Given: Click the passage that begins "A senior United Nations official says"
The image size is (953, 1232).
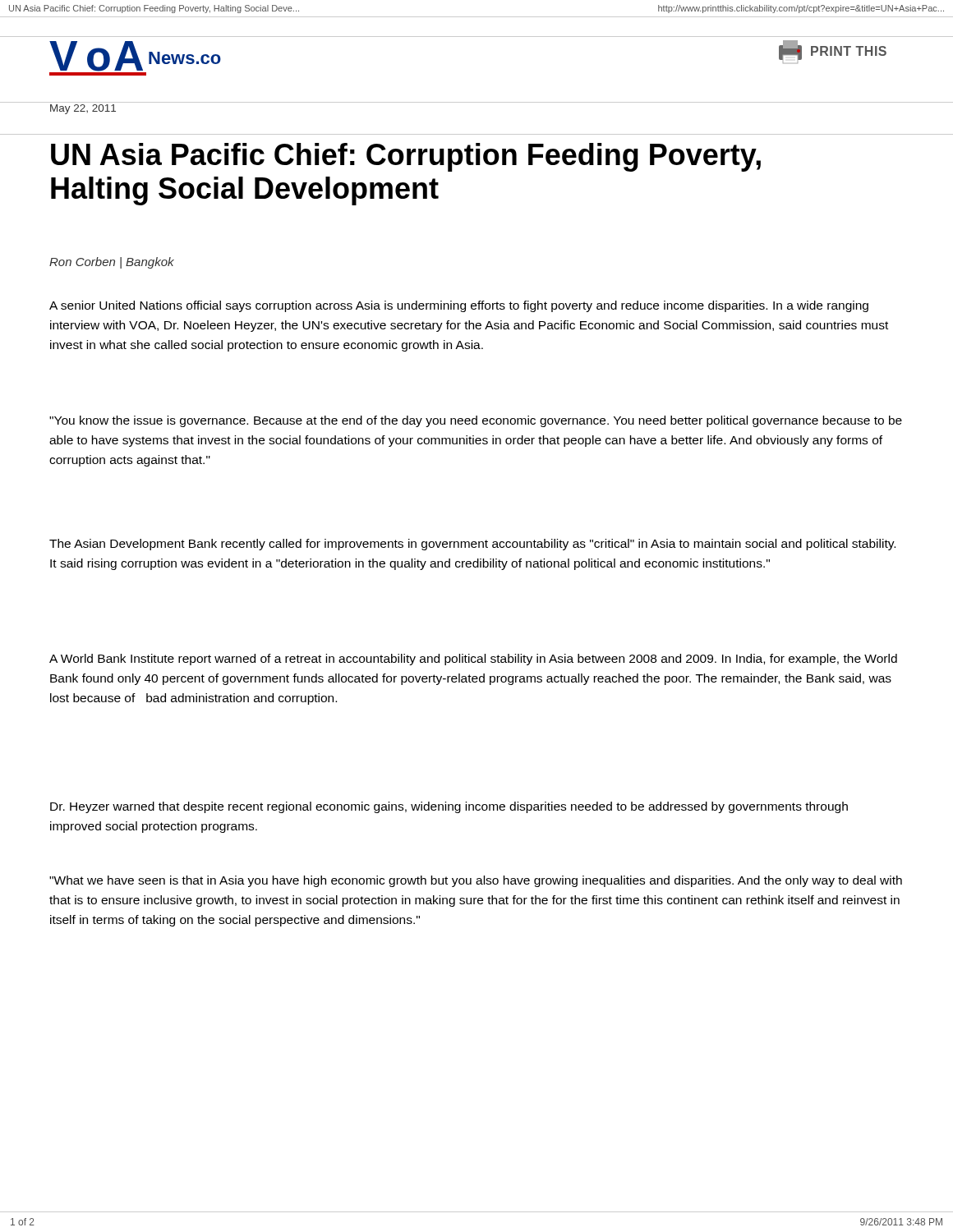Looking at the screenshot, I should coord(469,325).
